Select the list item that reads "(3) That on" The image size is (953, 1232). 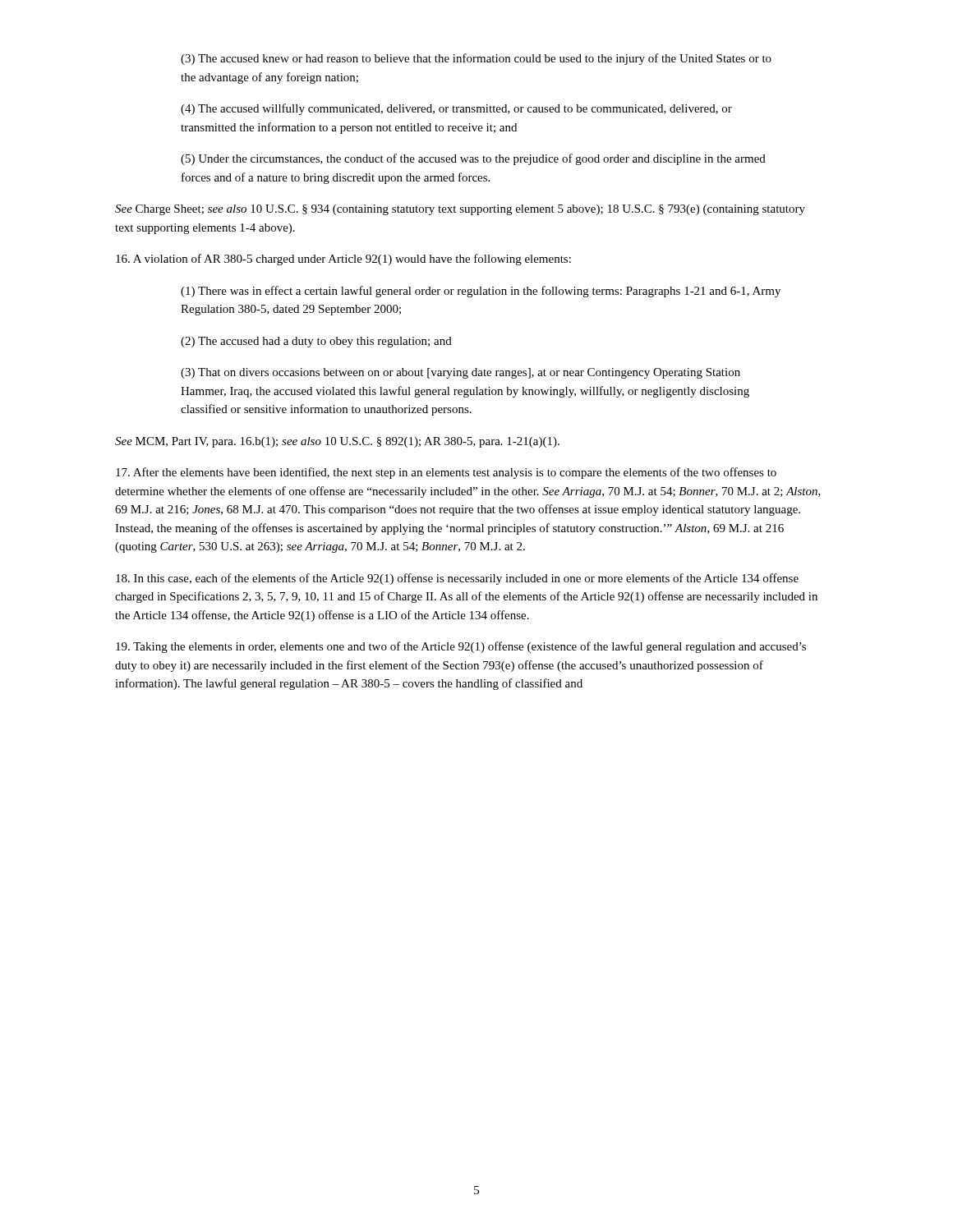coord(465,391)
